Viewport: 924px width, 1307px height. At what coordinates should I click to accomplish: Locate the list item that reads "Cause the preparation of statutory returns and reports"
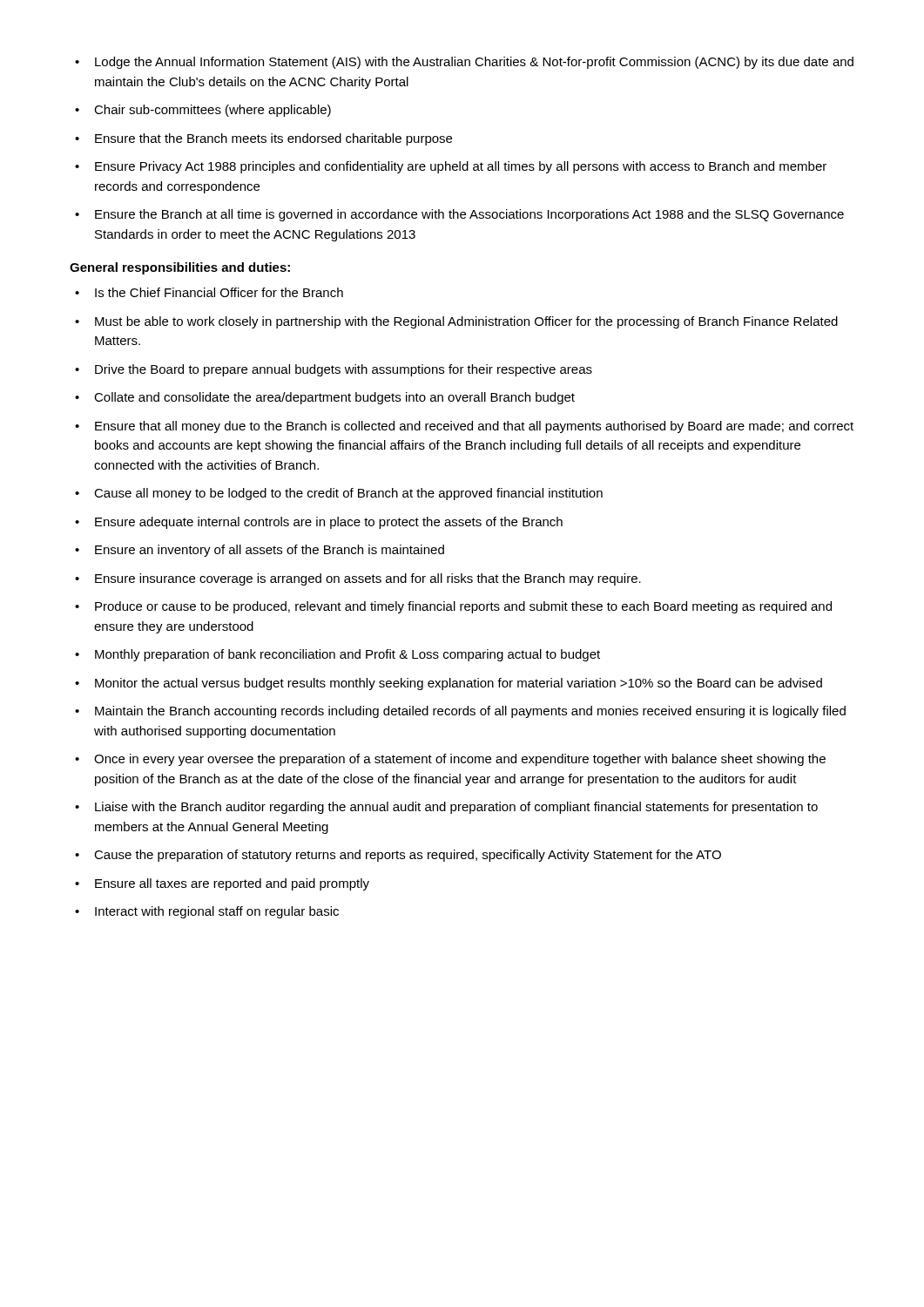[462, 855]
